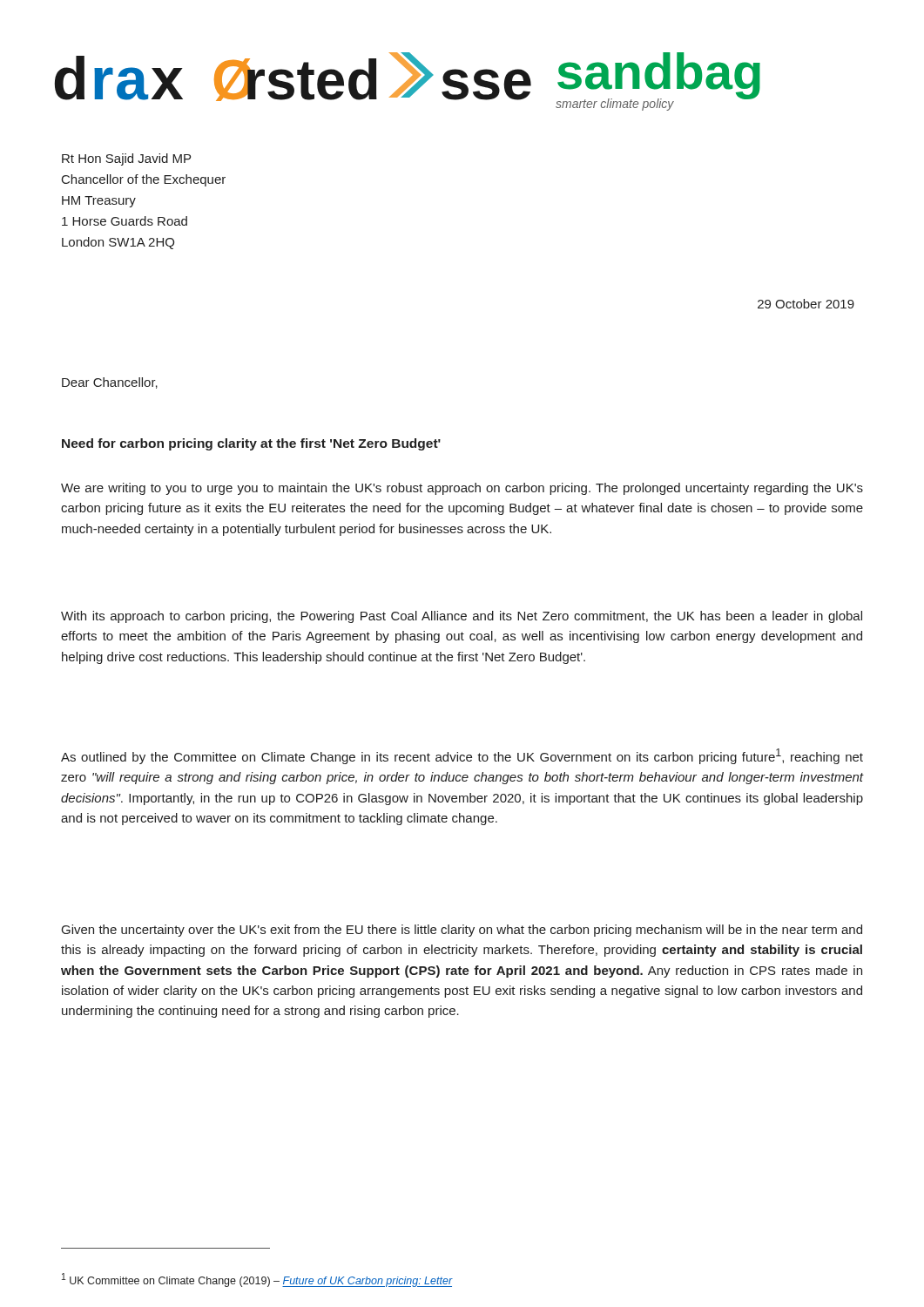
Task: Navigate to the text starting "Given the uncertainty over the"
Action: (462, 970)
